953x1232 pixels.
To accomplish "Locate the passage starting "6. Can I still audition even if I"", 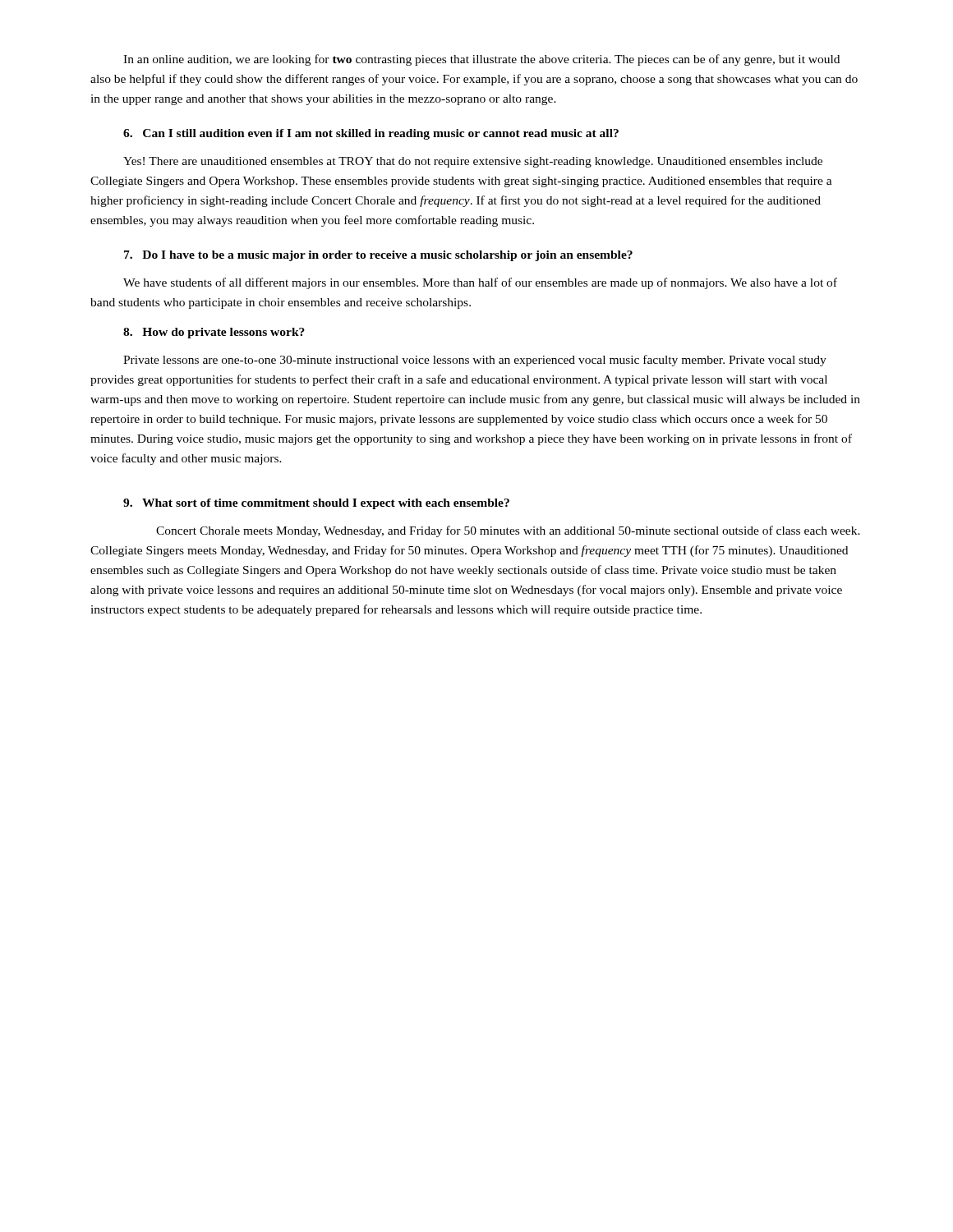I will (493, 133).
